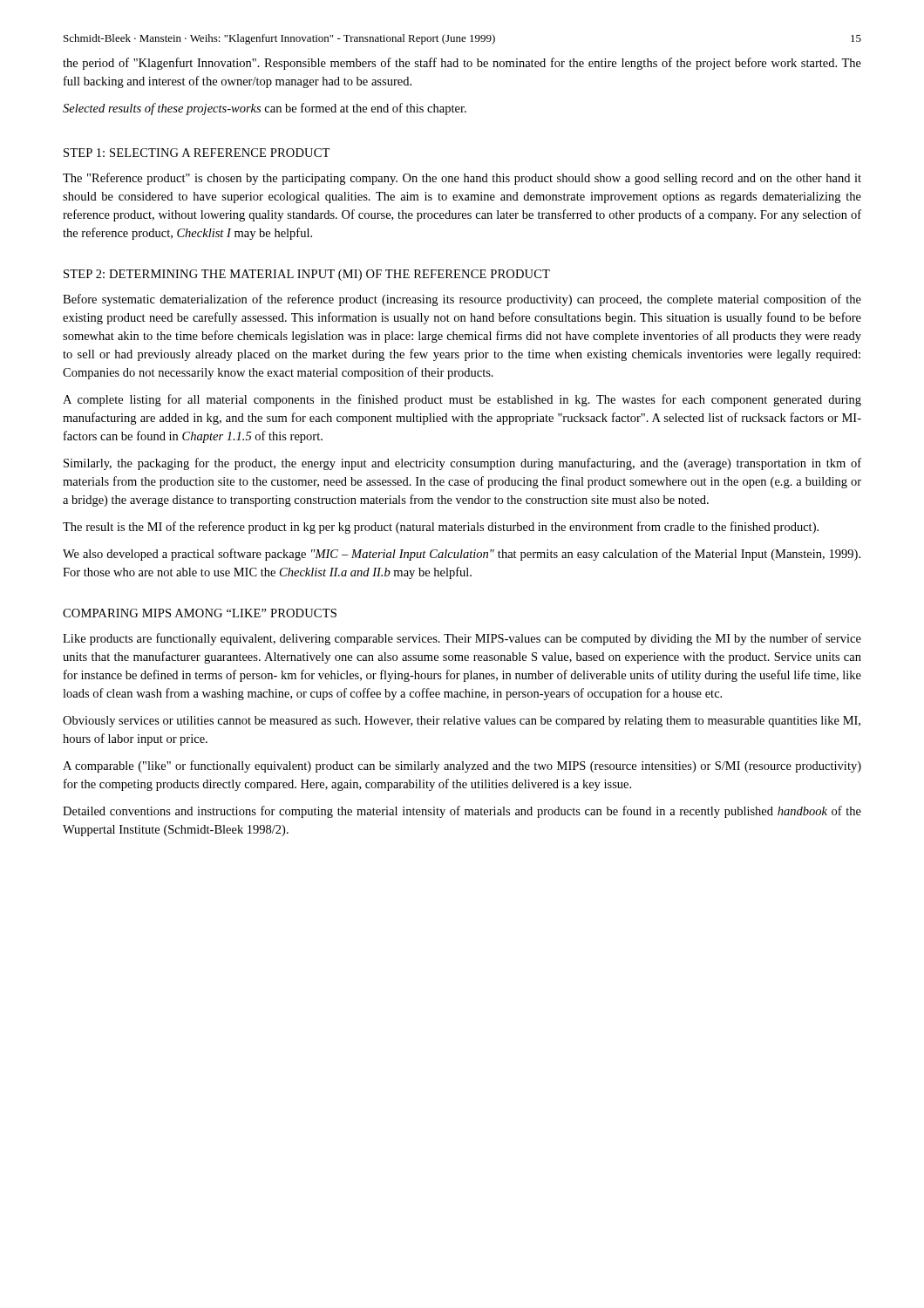Find the block on this page that starts "Similarly, the packaging for the product, the"
The image size is (924, 1308).
pyautogui.click(x=462, y=482)
